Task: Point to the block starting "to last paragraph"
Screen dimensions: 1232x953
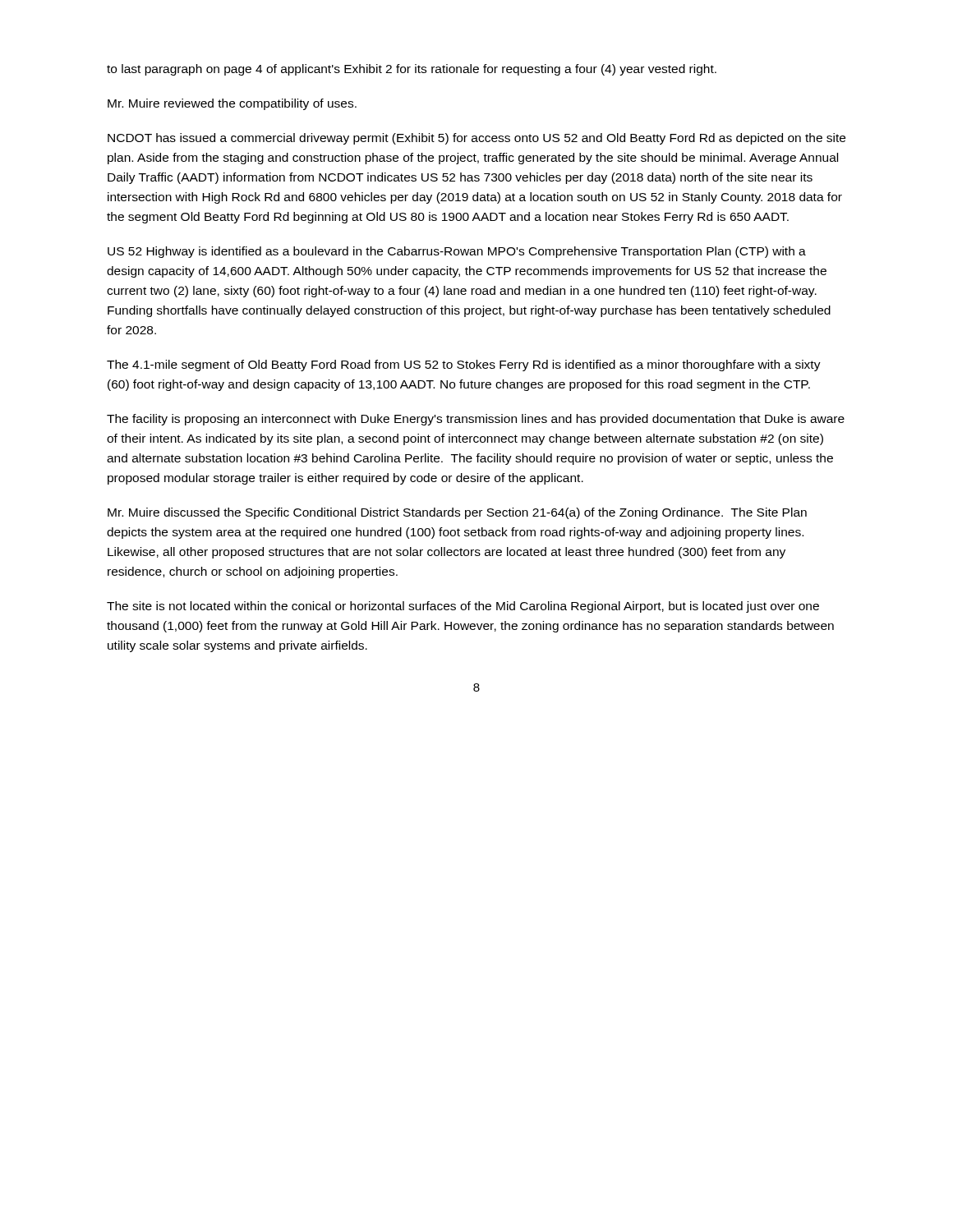Action: 412,69
